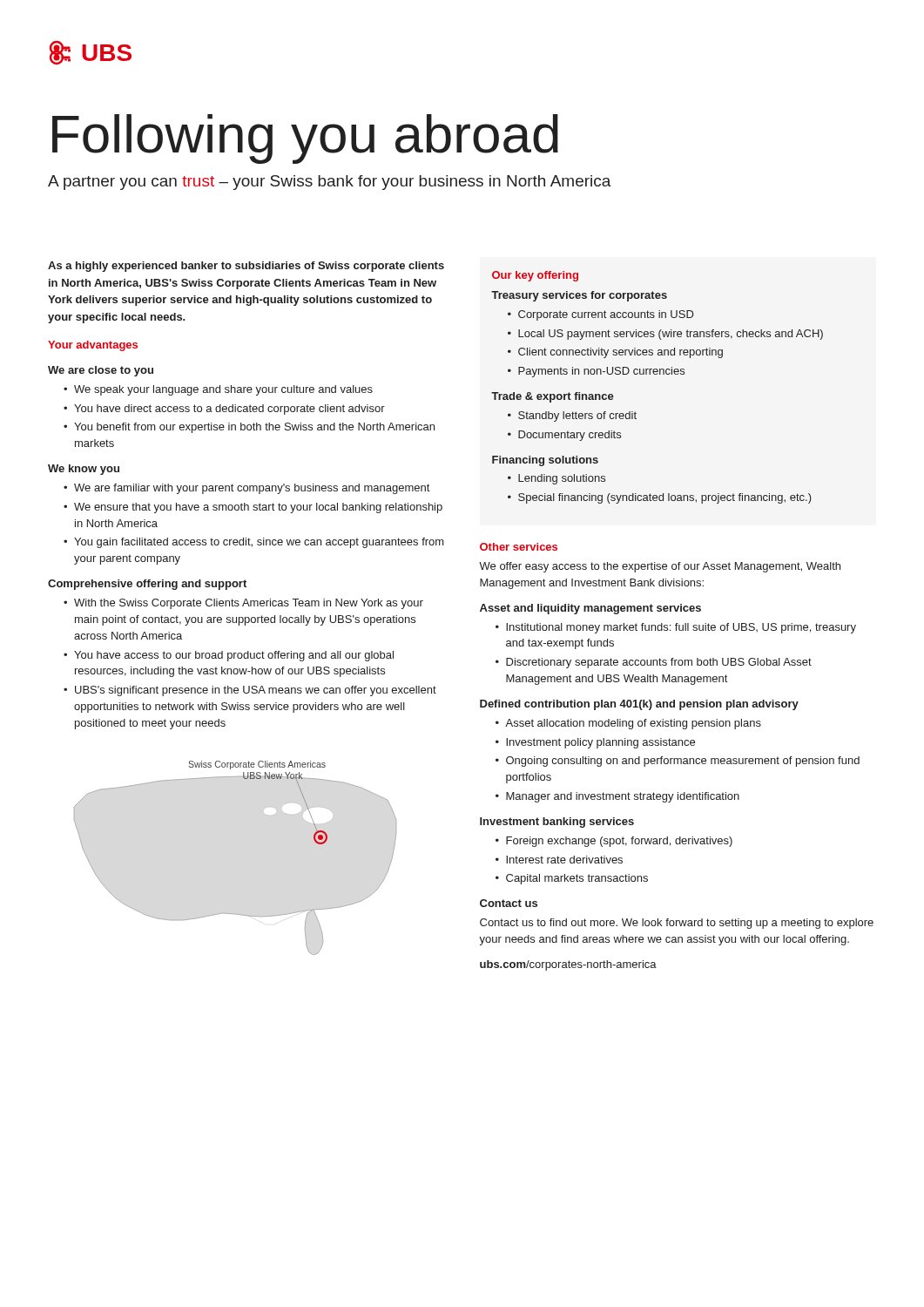Locate the block of text that opens with "We speak your language and share your"

223,389
